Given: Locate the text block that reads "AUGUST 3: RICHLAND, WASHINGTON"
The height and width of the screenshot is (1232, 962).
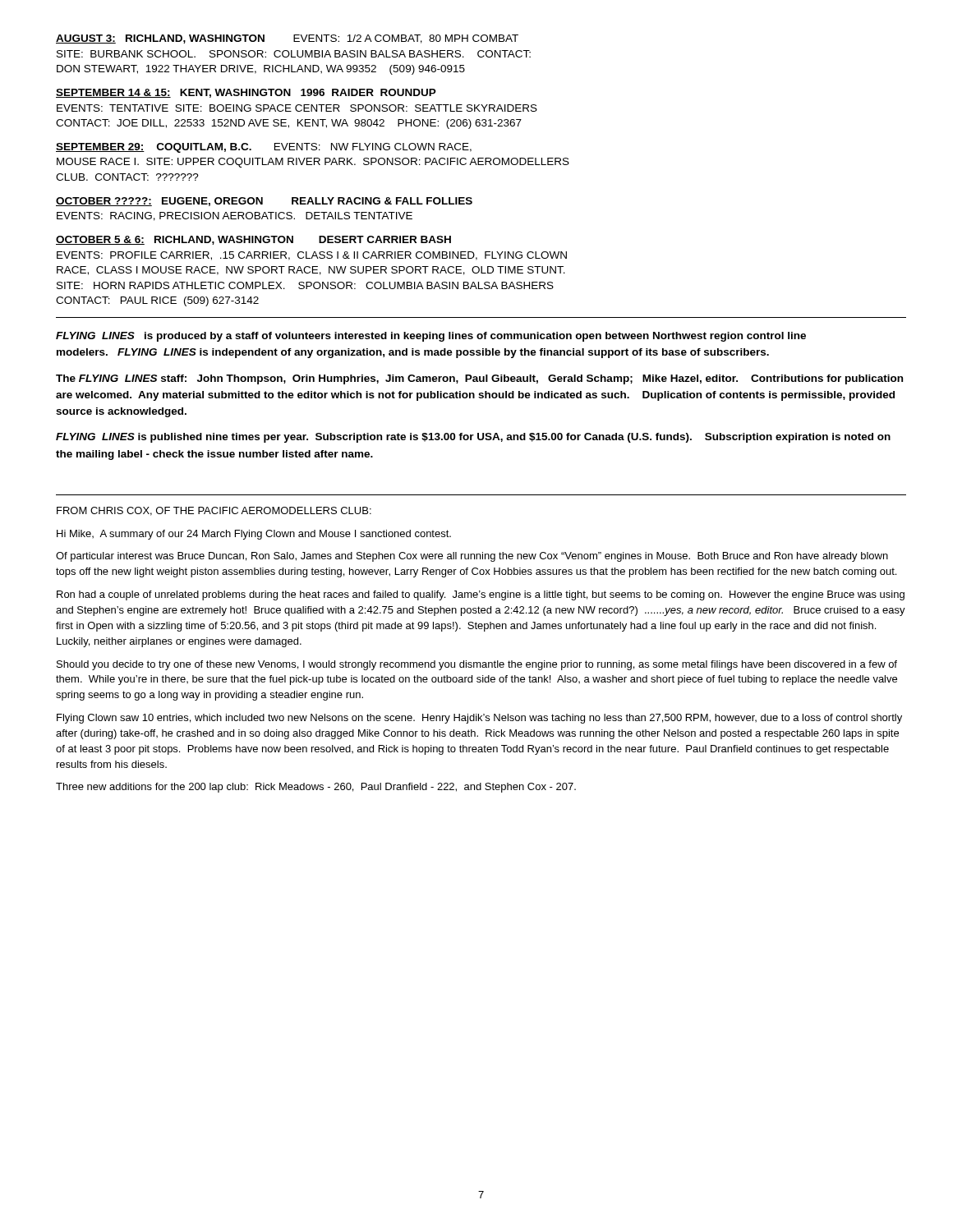Looking at the screenshot, I should [481, 54].
